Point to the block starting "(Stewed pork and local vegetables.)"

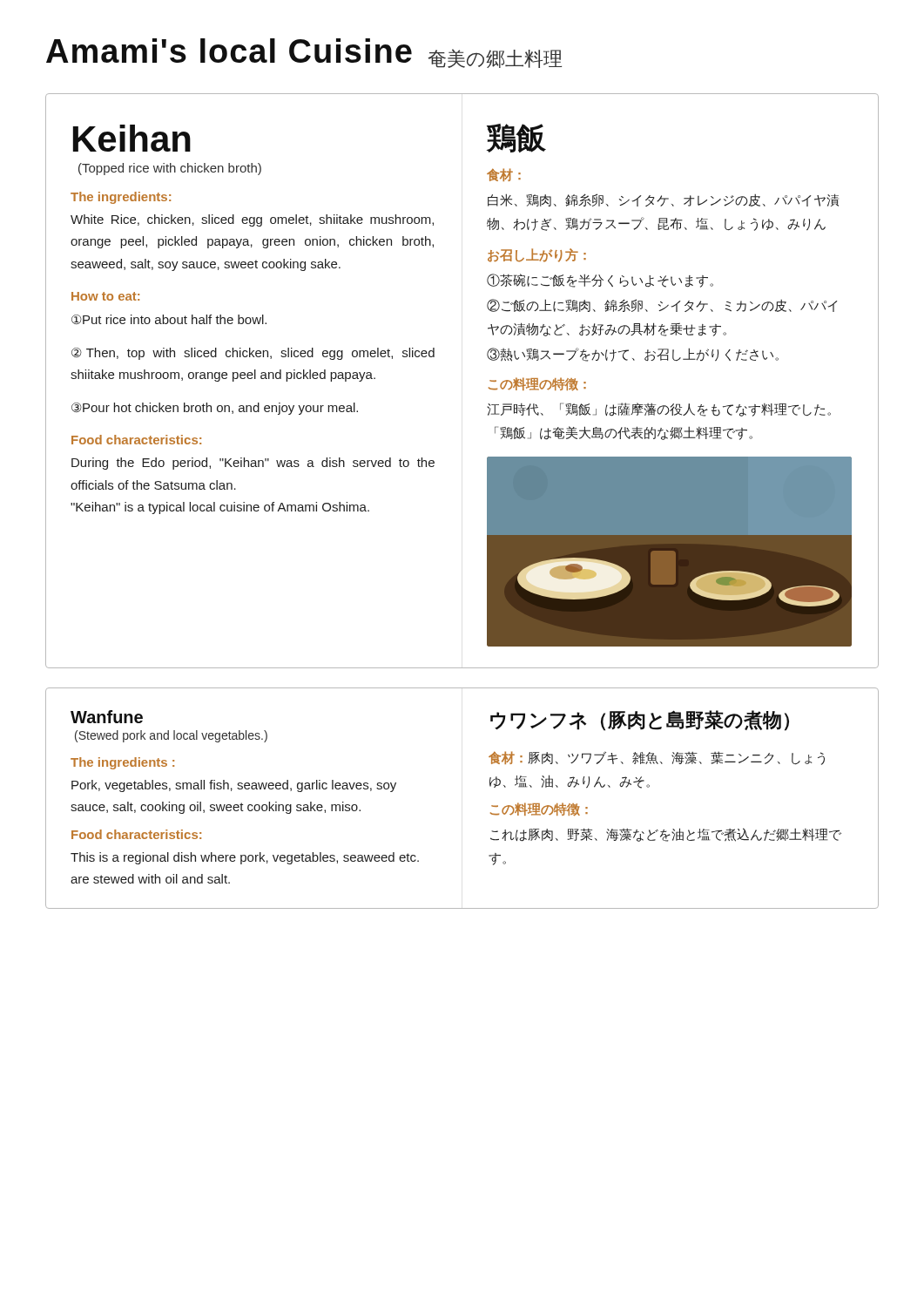[171, 735]
